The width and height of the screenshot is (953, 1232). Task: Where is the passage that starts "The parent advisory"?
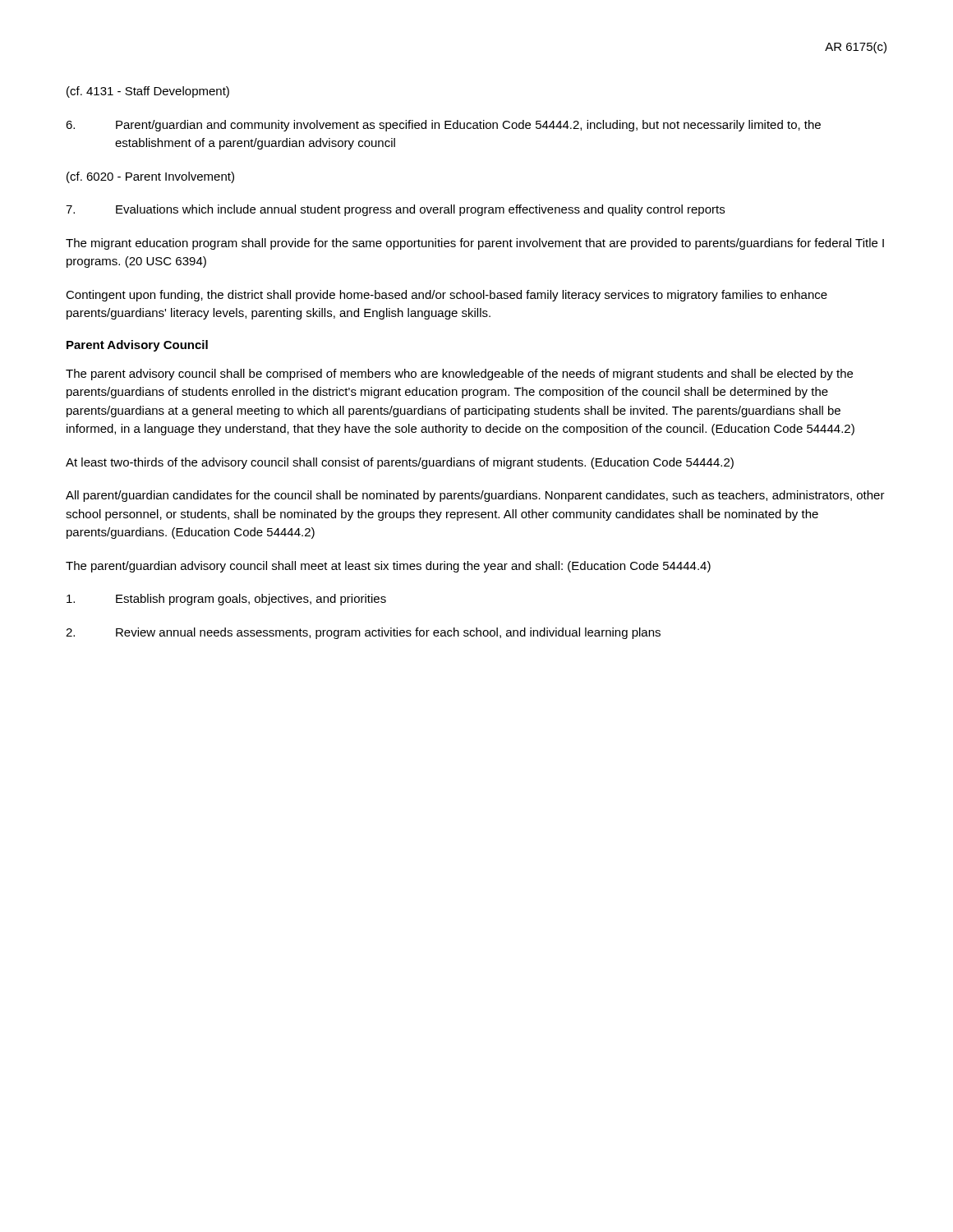[460, 401]
